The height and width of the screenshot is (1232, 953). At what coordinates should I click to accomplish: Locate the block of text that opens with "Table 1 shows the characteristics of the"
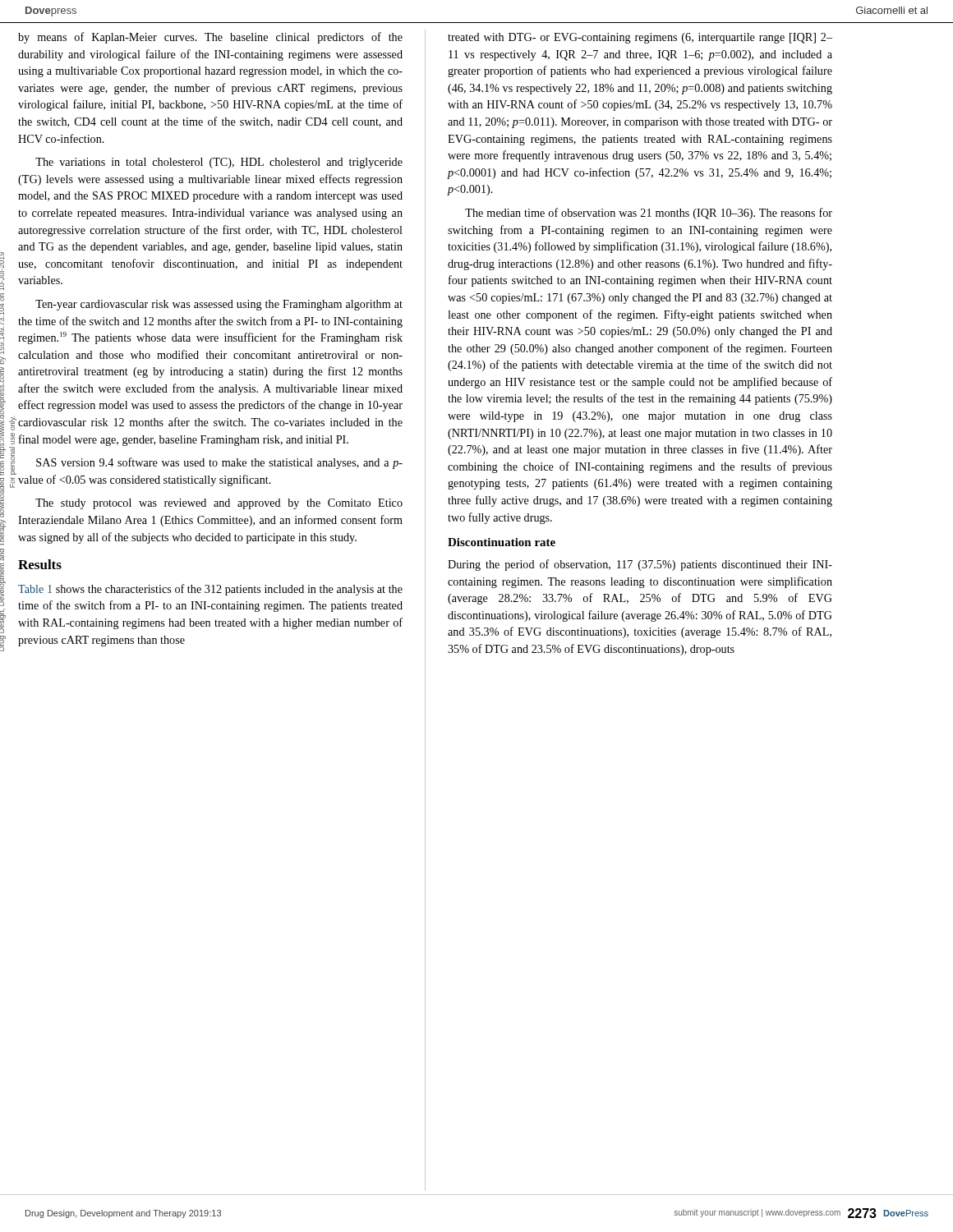(210, 614)
